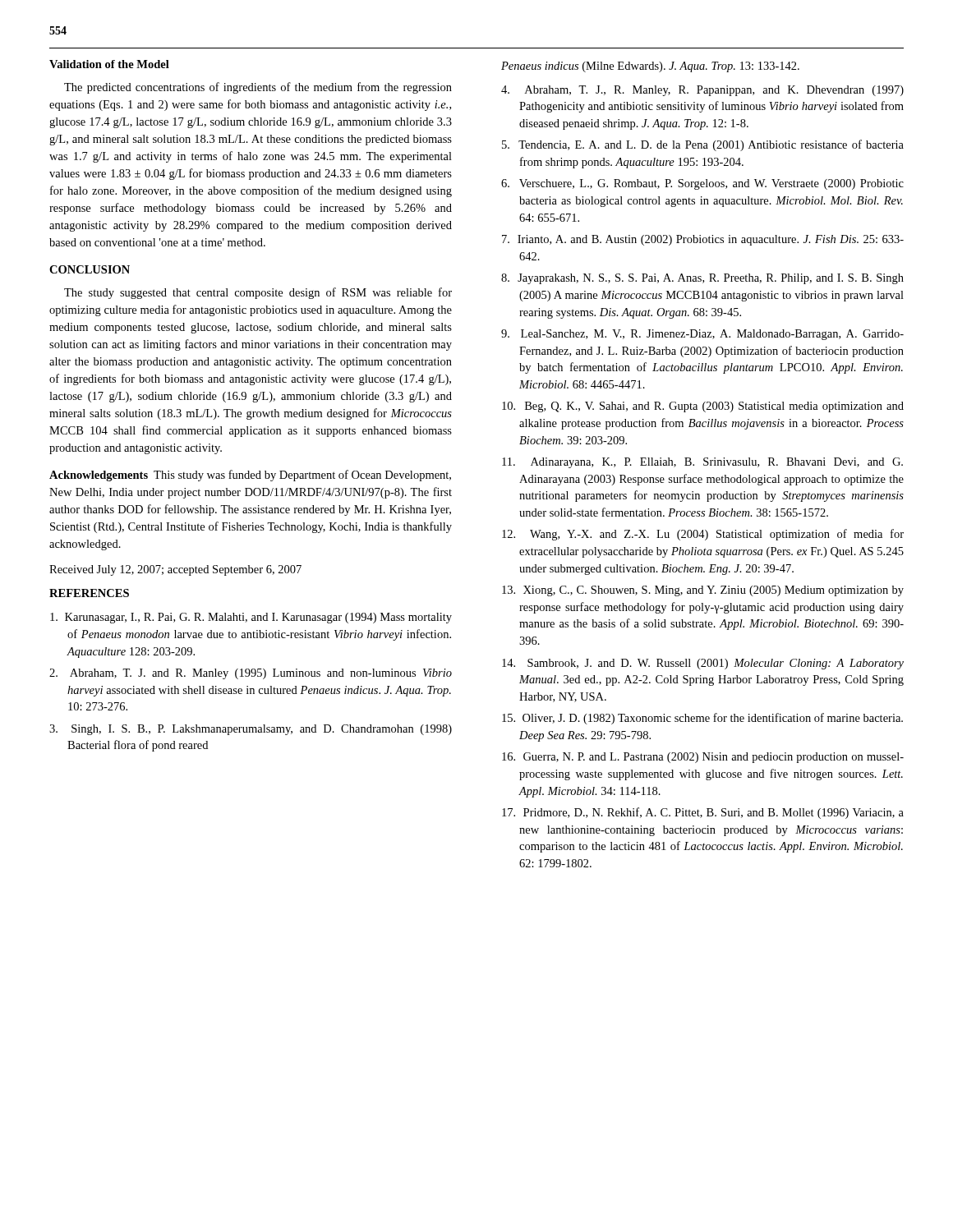This screenshot has height=1232, width=953.
Task: Locate the list item containing "8. Jayaprakash, N. S., S."
Action: [x=702, y=295]
